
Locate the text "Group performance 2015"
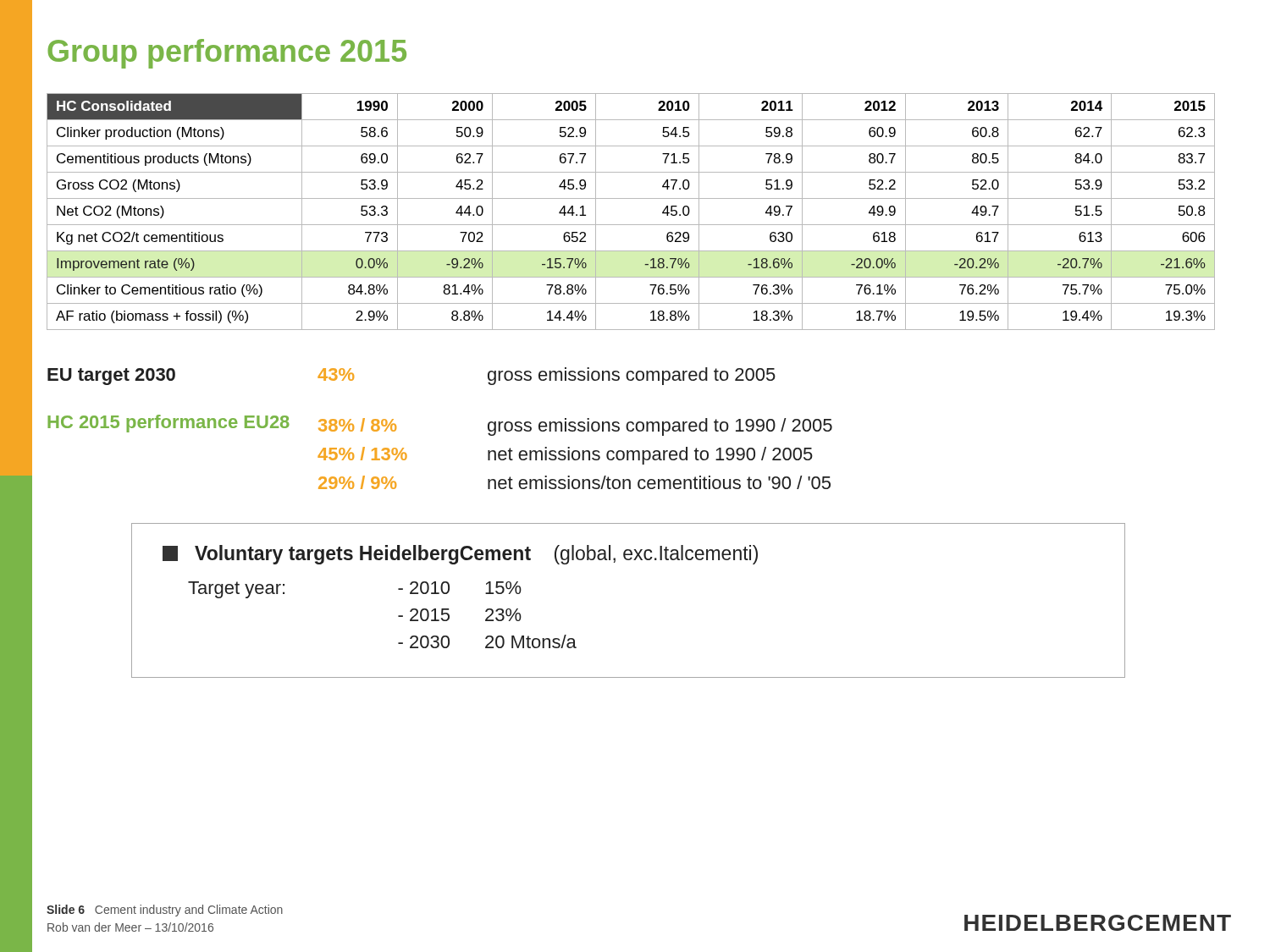pyautogui.click(x=227, y=51)
